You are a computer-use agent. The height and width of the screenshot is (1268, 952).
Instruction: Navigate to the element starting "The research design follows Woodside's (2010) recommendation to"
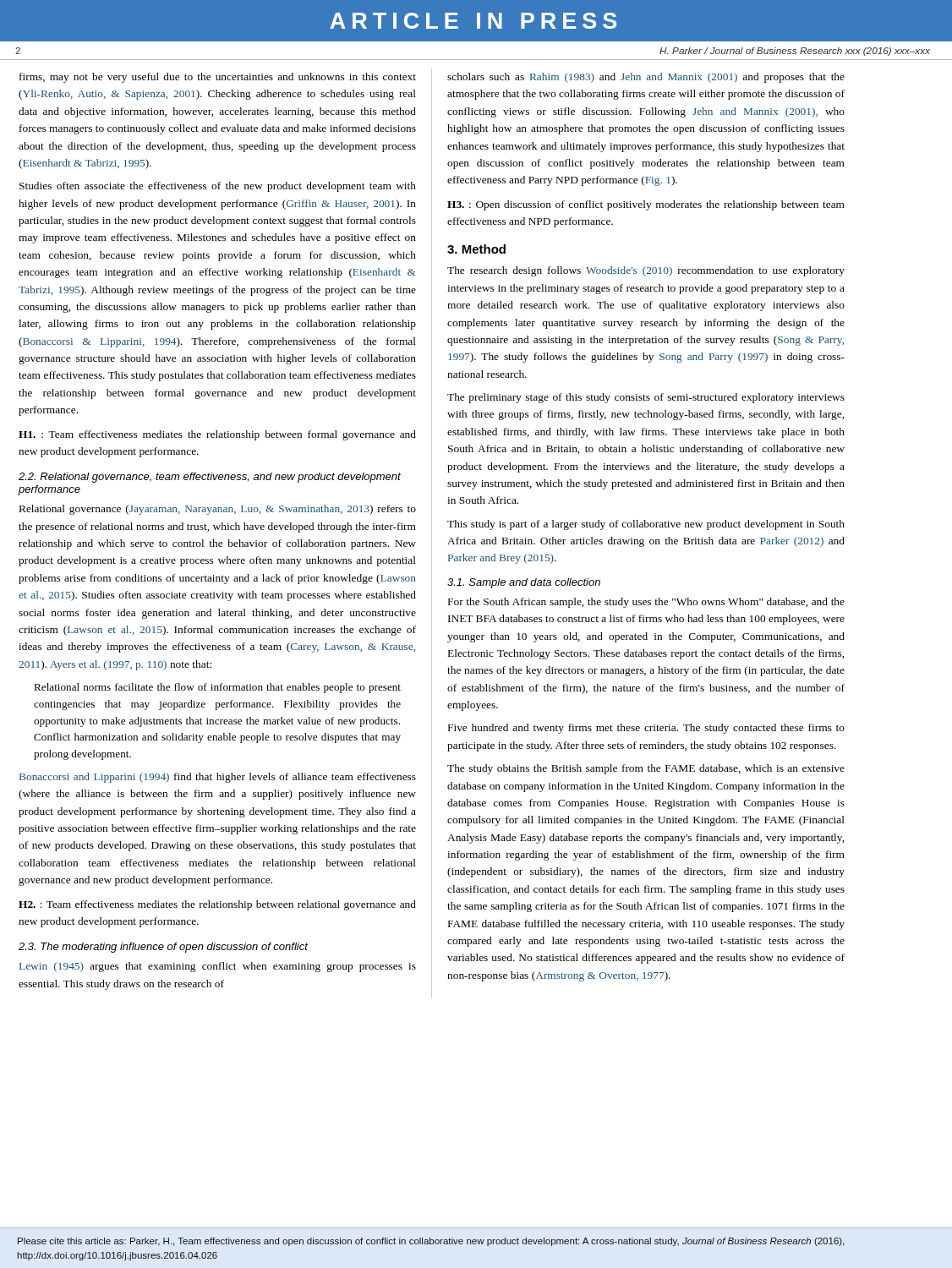click(x=646, y=323)
